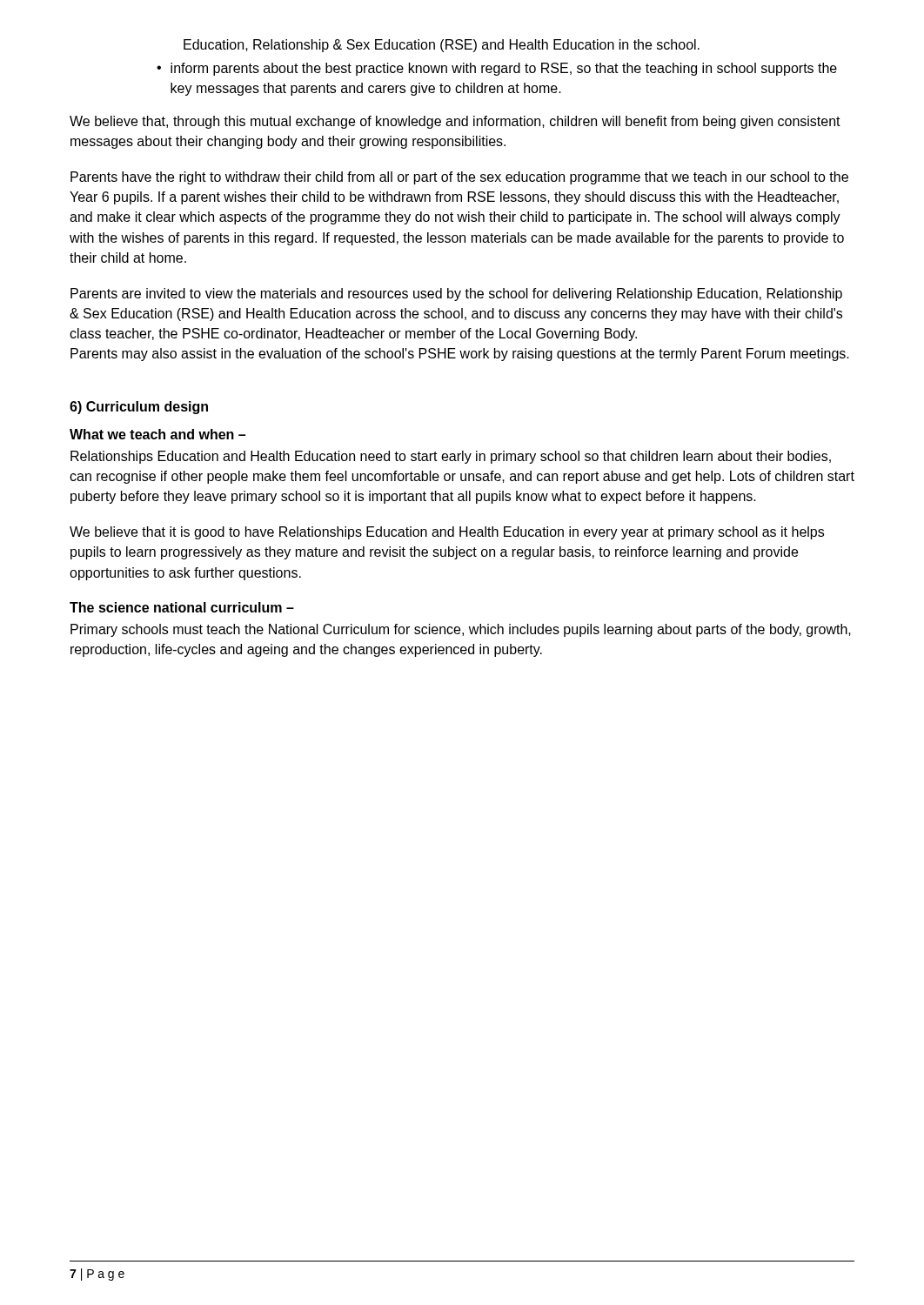Select the passage starting "Parents have the right to withdraw their"

click(x=459, y=217)
